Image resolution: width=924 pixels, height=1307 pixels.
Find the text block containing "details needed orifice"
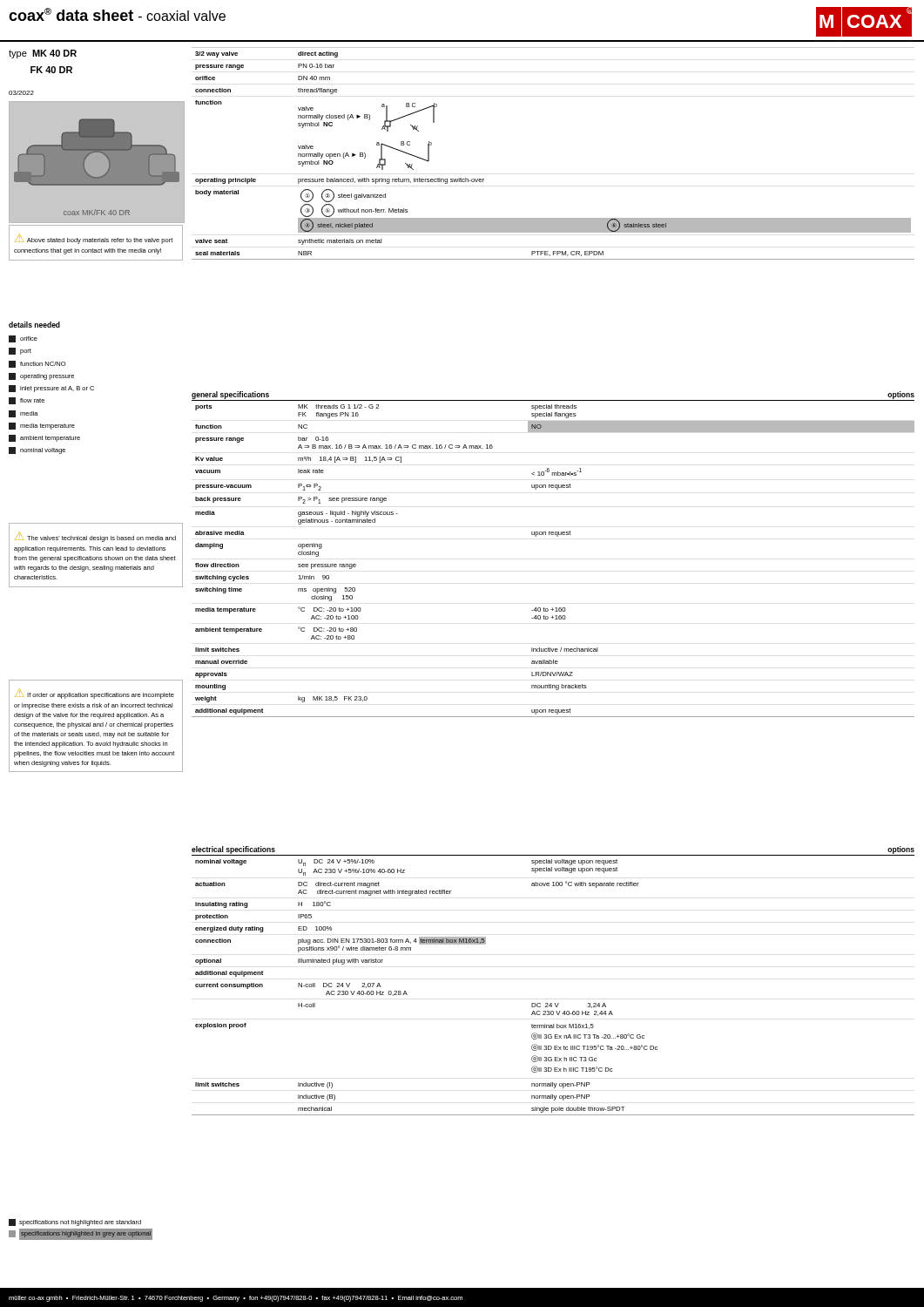[x=96, y=389]
